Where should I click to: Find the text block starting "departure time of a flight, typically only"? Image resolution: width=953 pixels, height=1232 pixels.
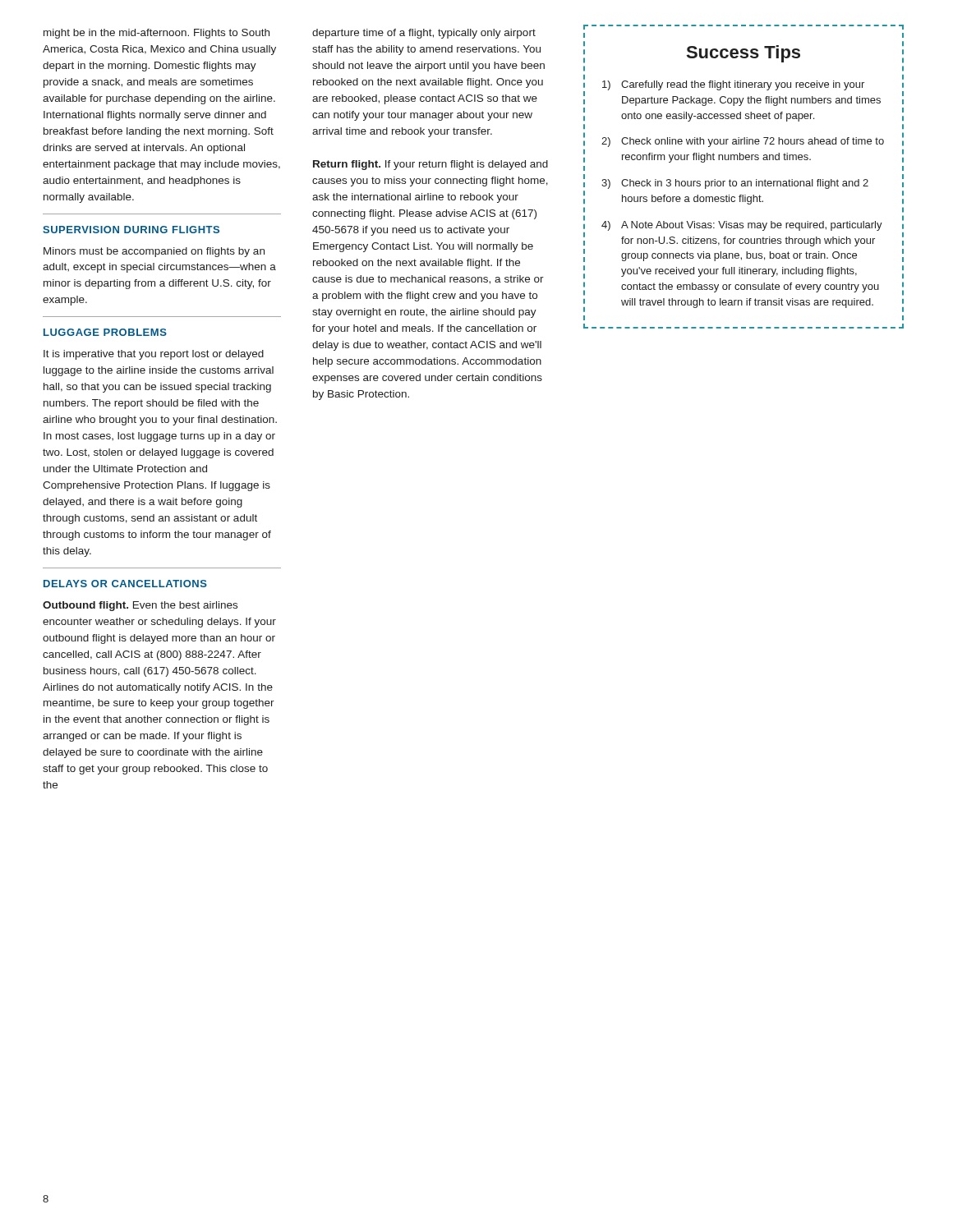click(x=429, y=82)
